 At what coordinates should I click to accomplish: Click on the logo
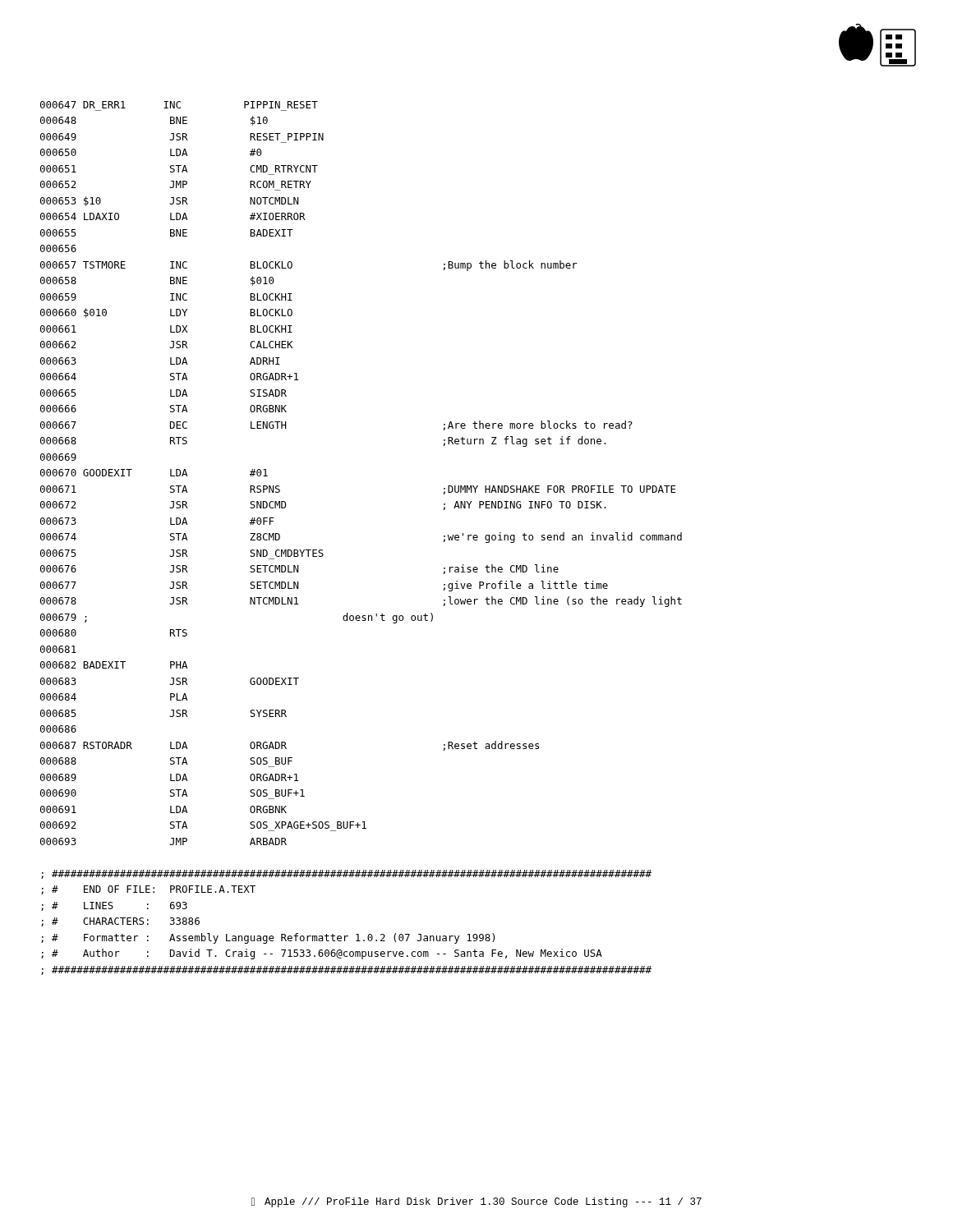871,48
